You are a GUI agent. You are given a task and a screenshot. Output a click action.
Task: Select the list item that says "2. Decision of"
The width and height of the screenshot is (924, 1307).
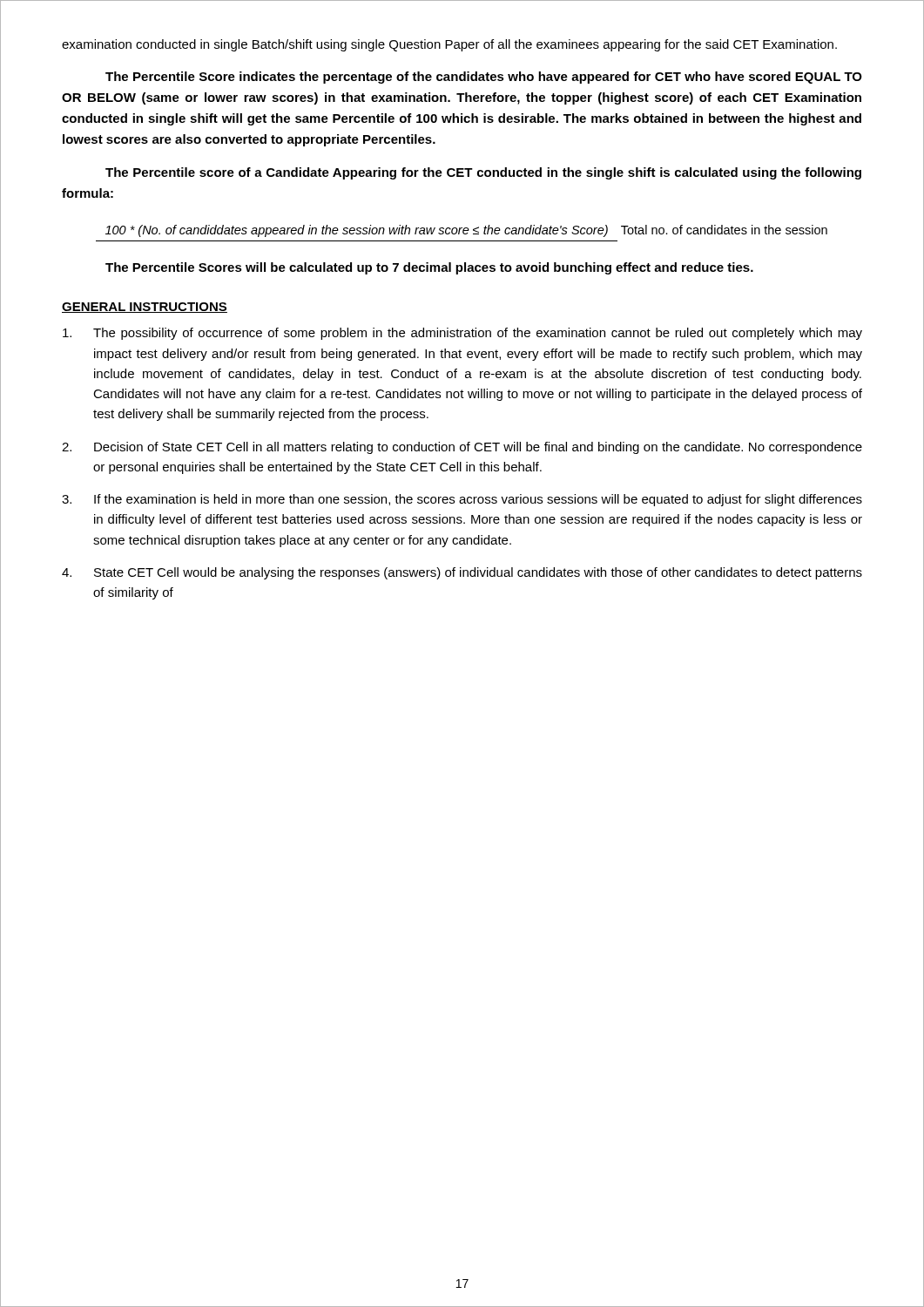click(462, 456)
